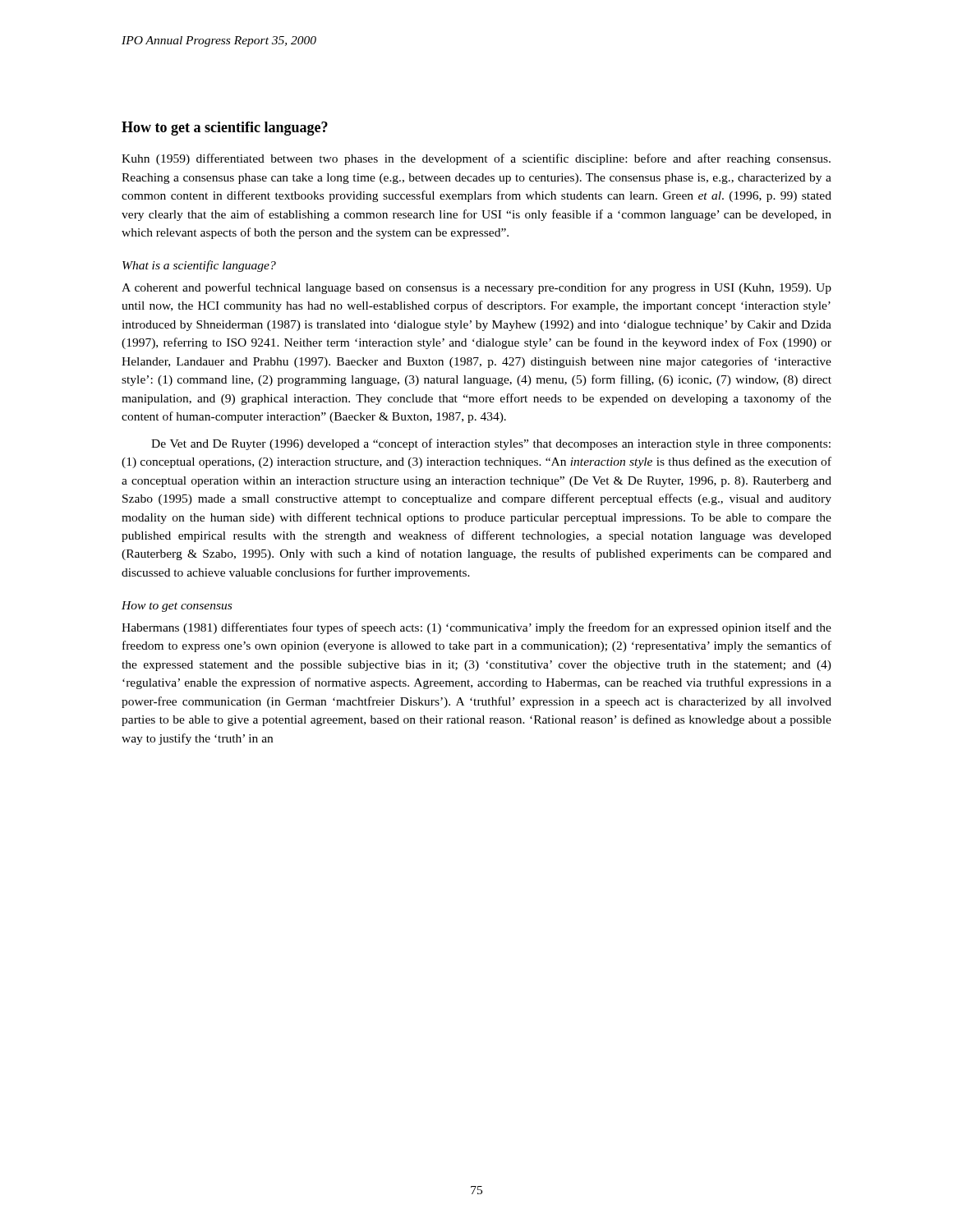Click on the text block starting "De Vet and De Ruyter"
The height and width of the screenshot is (1232, 953).
[476, 507]
